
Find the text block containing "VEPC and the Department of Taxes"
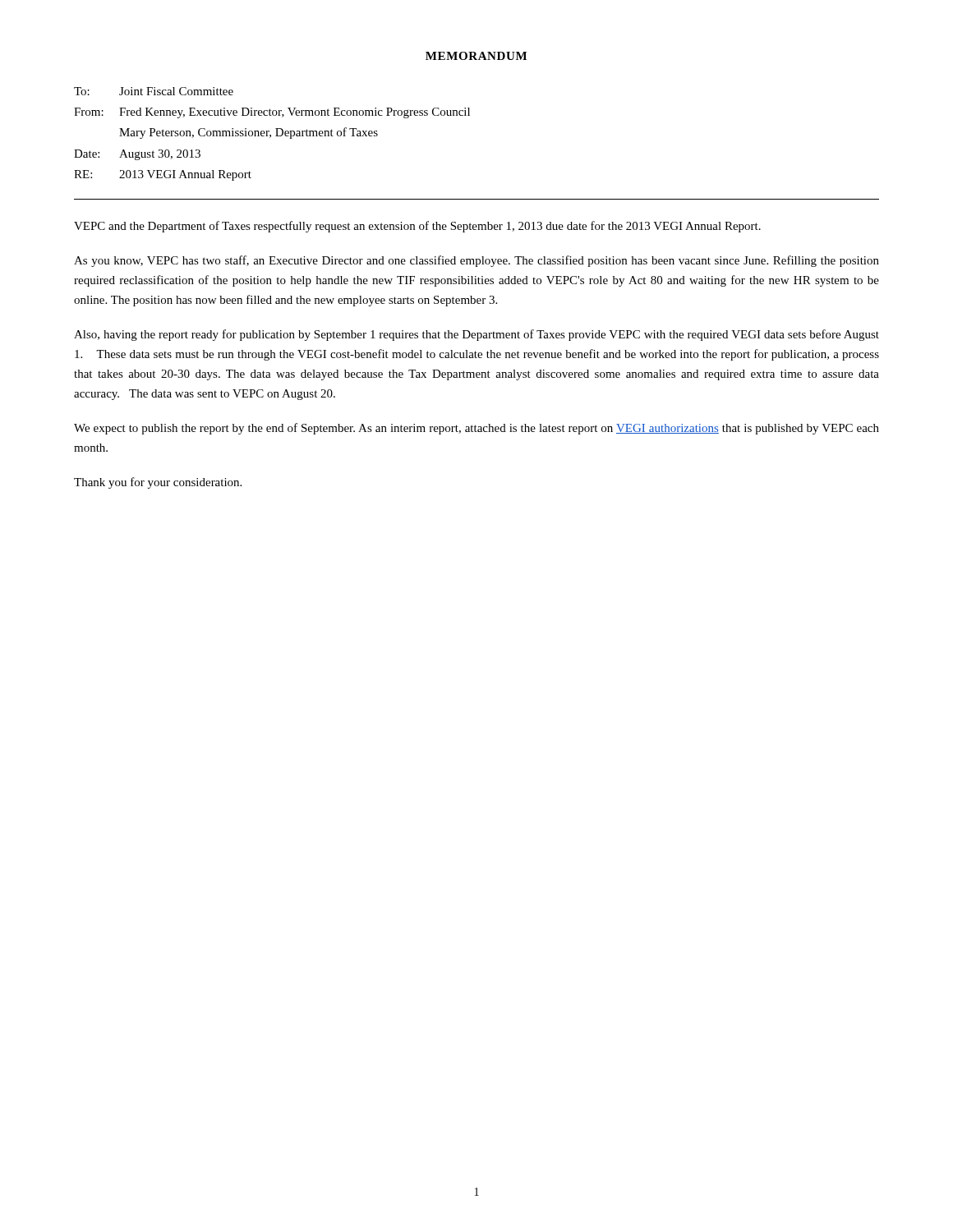point(418,226)
